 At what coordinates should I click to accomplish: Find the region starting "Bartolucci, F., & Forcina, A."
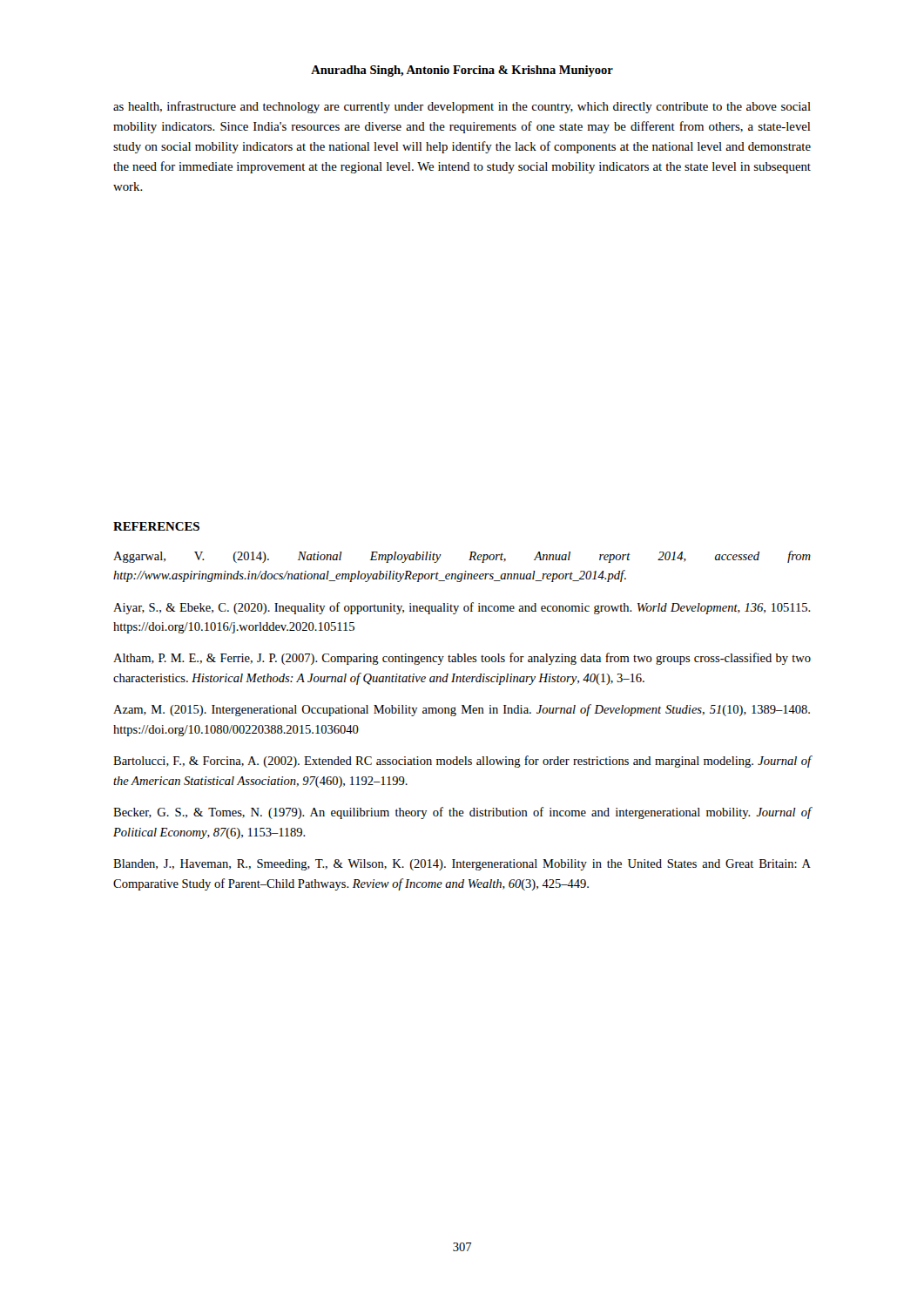pos(462,771)
